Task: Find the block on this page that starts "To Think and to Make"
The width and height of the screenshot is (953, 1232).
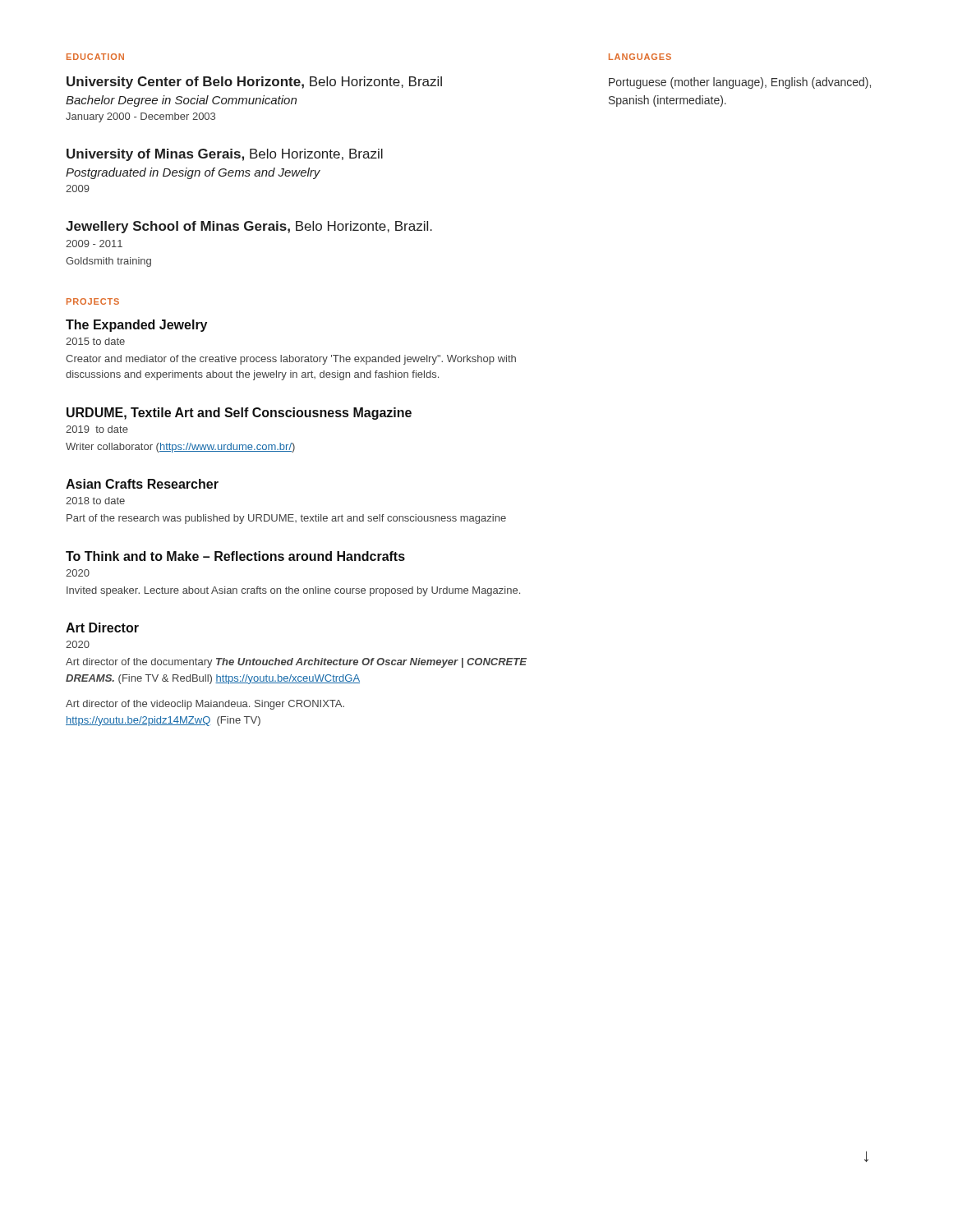Action: pyautogui.click(x=235, y=556)
